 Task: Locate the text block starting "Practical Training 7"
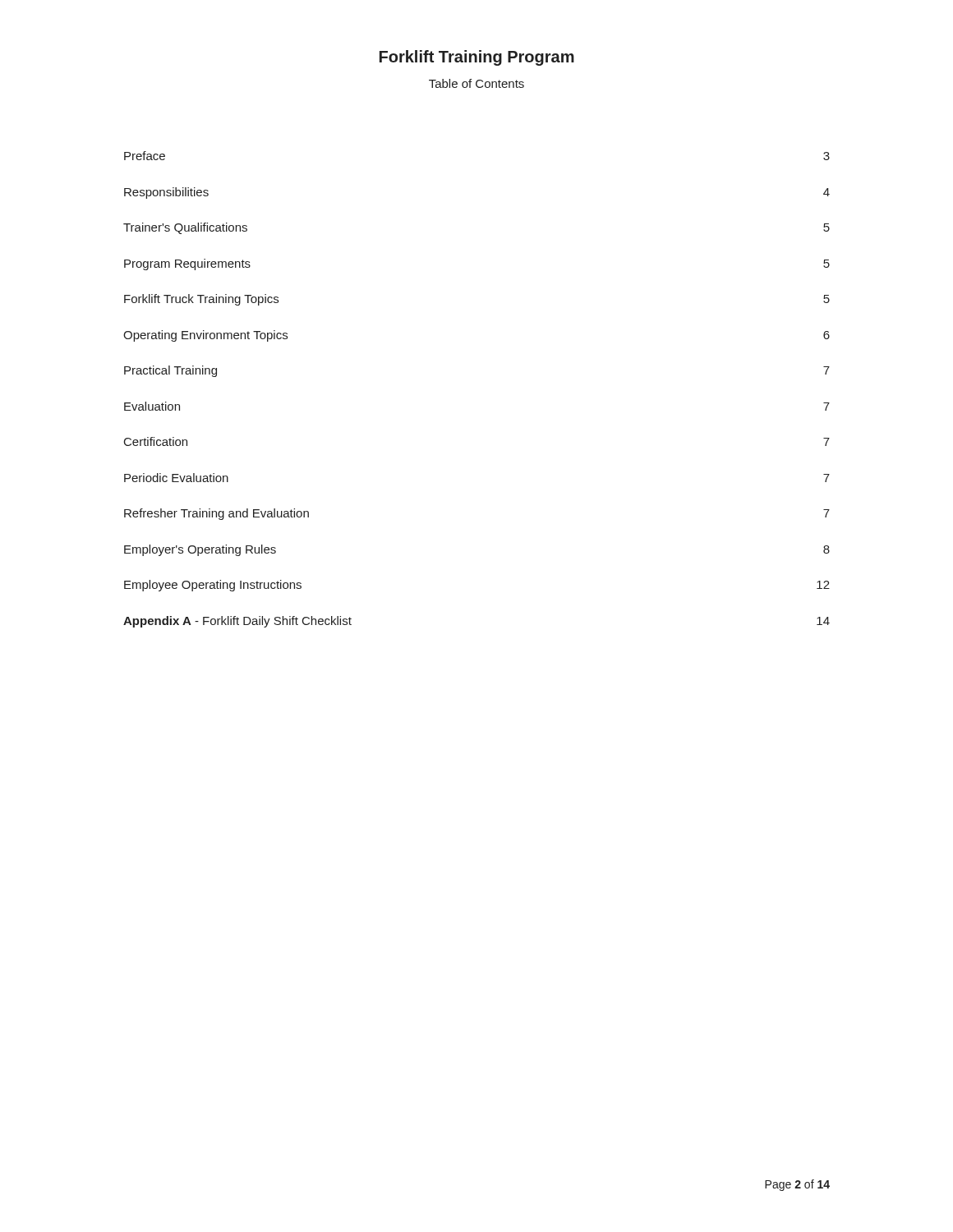169,371
